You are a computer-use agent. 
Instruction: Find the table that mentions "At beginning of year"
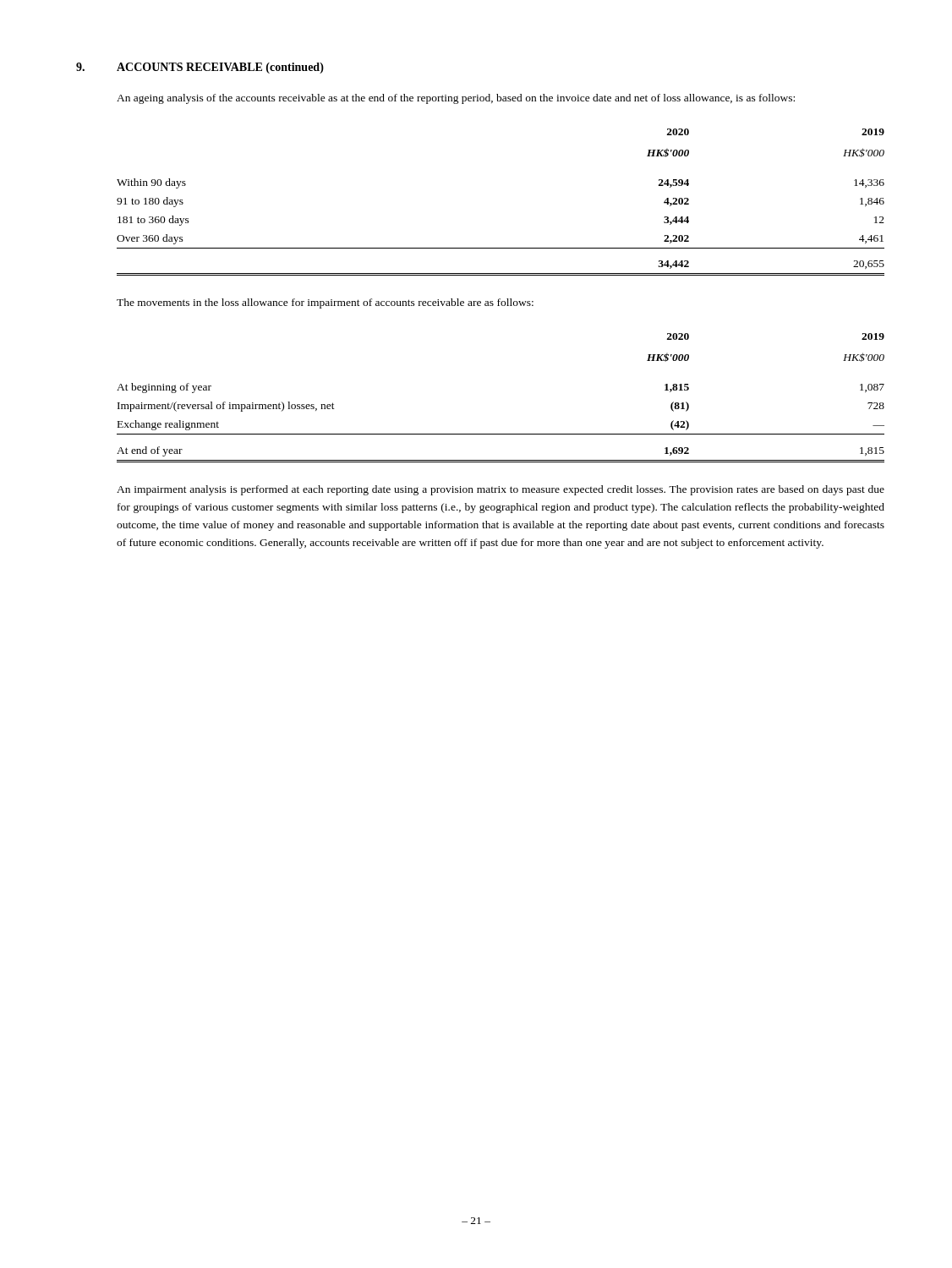(x=501, y=395)
